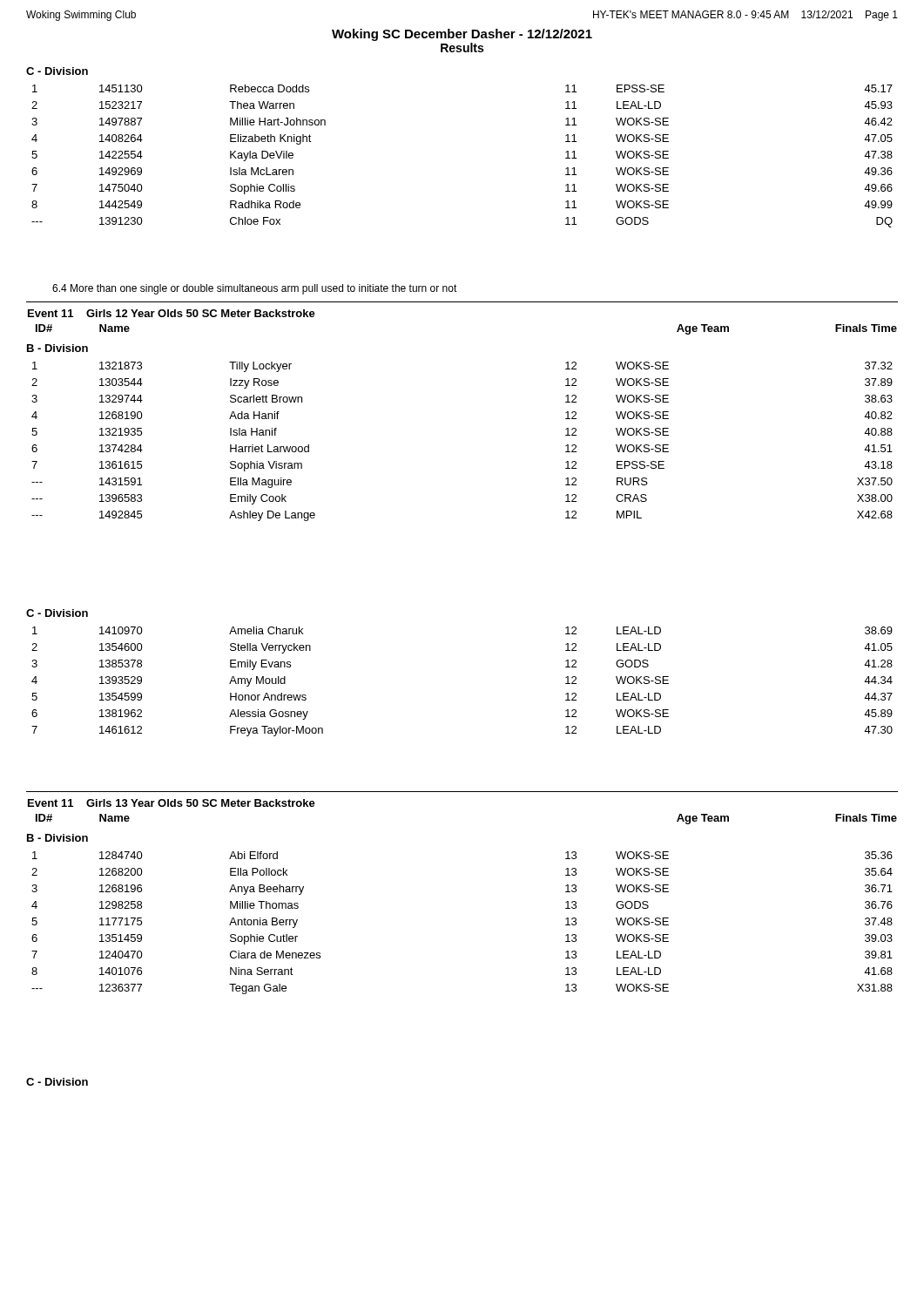This screenshot has width=924, height=1307.
Task: Locate the table with the text "Thea Warren"
Action: coord(462,155)
